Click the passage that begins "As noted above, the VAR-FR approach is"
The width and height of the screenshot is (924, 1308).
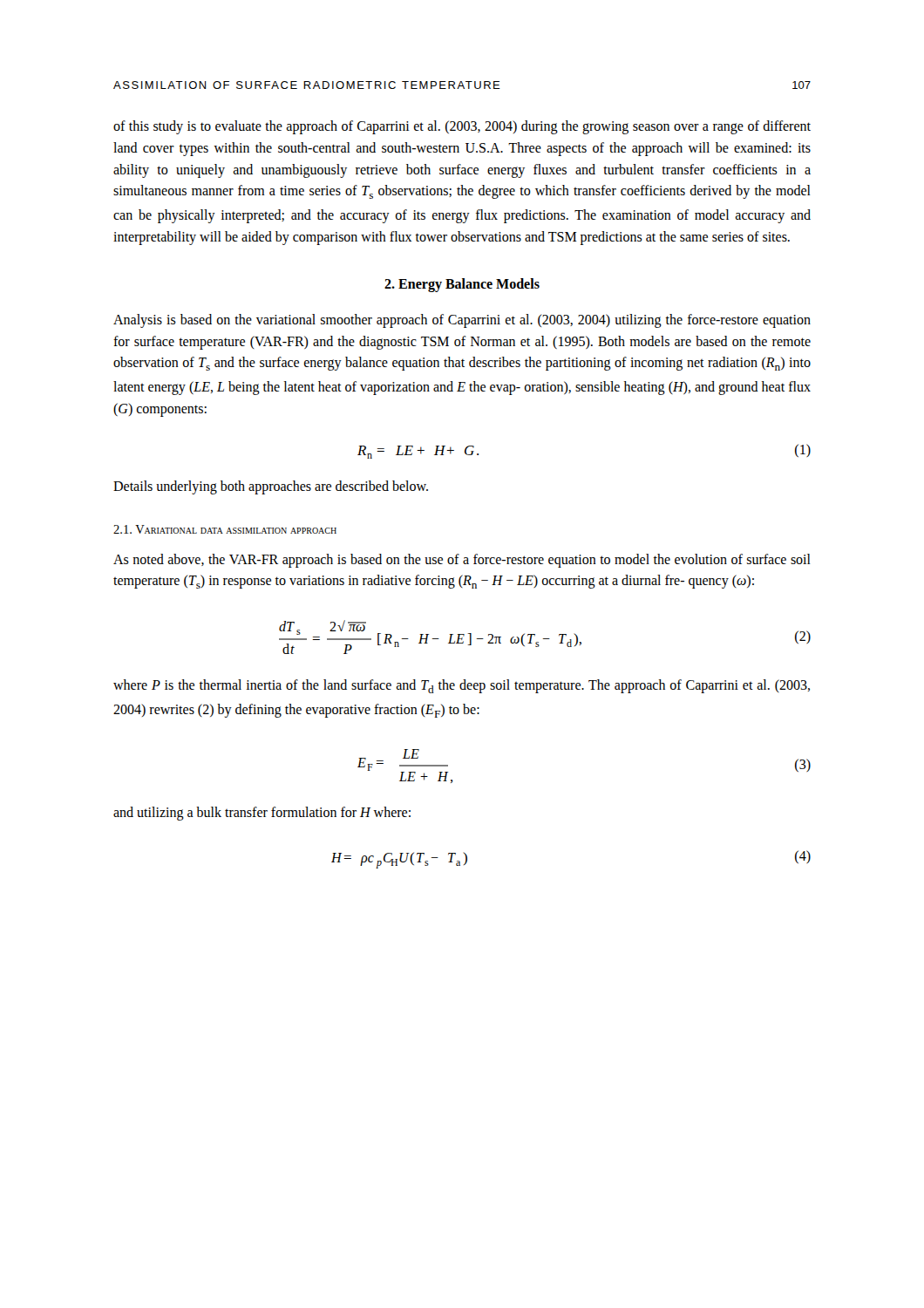[x=462, y=572]
